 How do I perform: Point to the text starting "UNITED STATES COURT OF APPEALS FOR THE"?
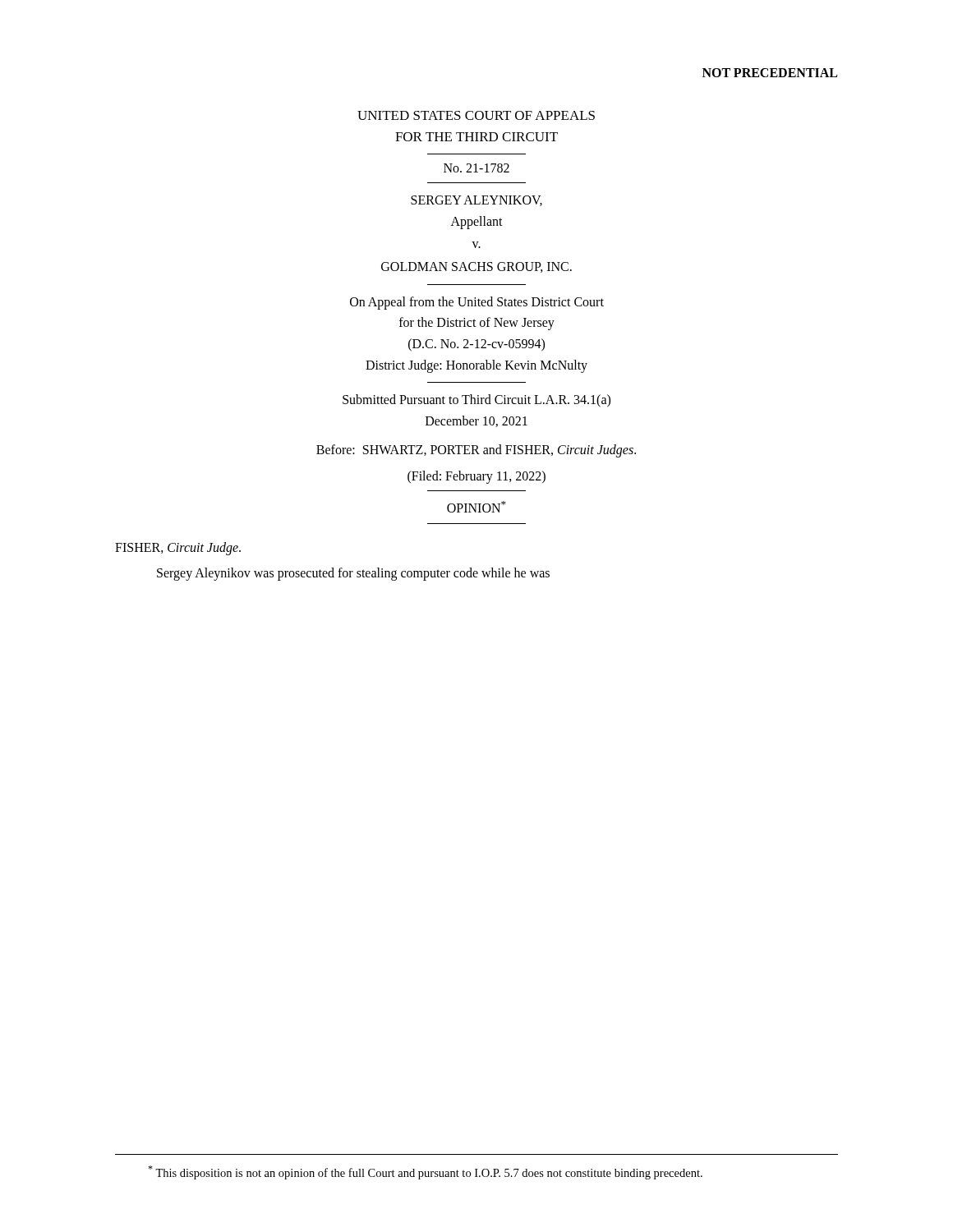(476, 126)
